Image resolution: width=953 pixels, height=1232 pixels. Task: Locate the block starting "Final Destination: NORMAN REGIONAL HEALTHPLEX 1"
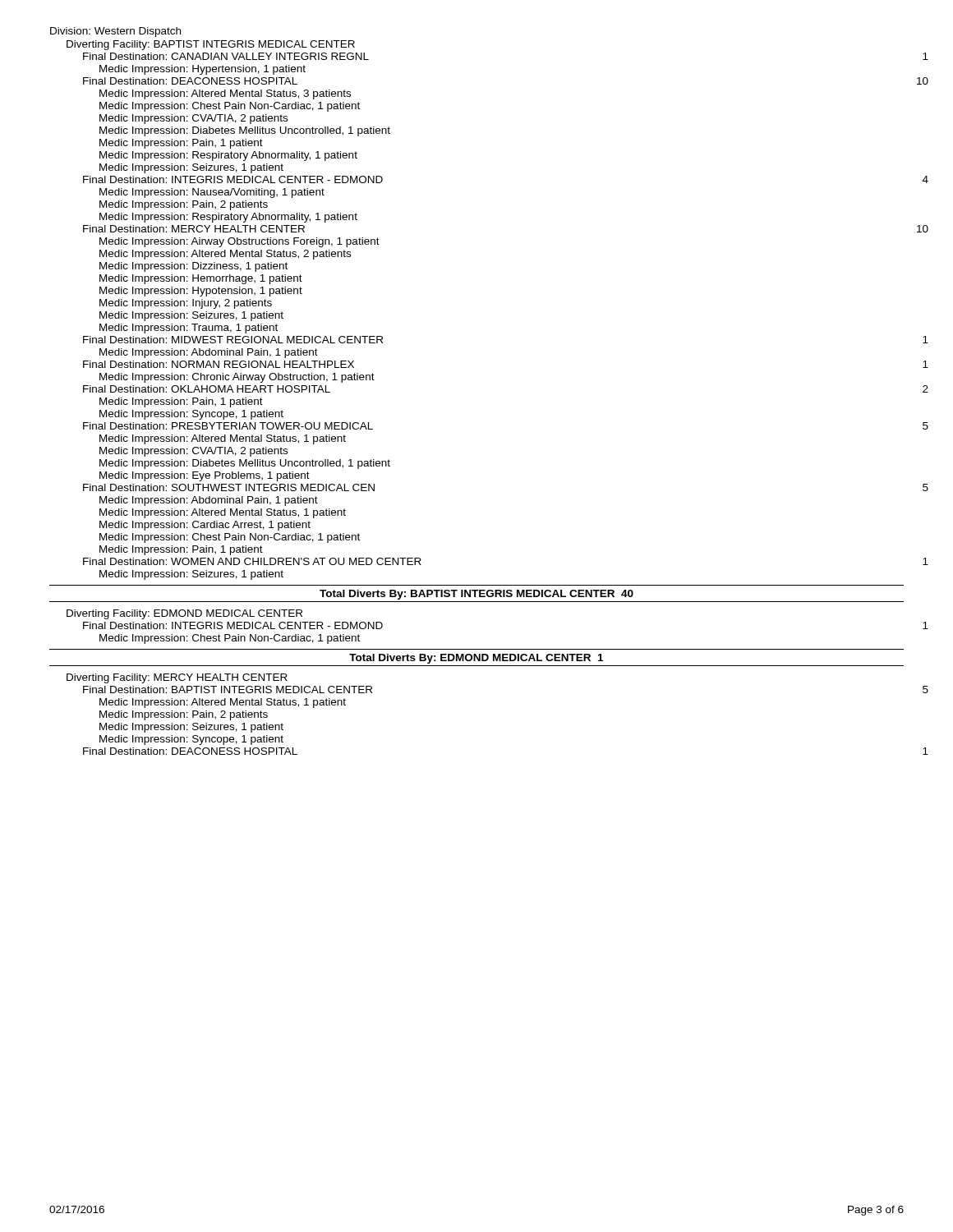[x=216, y=364]
